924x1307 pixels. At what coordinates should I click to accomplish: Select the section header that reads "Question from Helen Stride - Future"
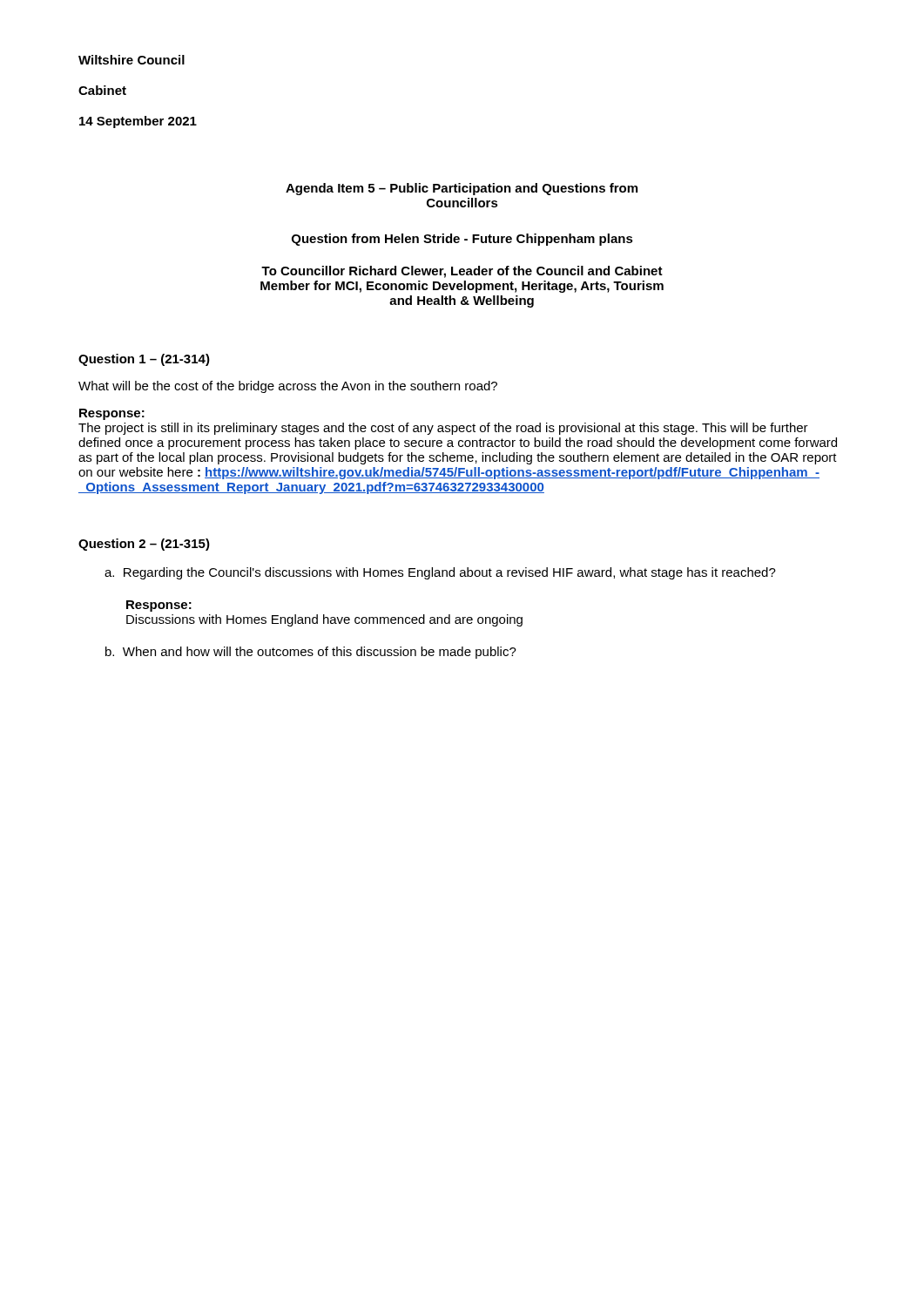(x=462, y=238)
